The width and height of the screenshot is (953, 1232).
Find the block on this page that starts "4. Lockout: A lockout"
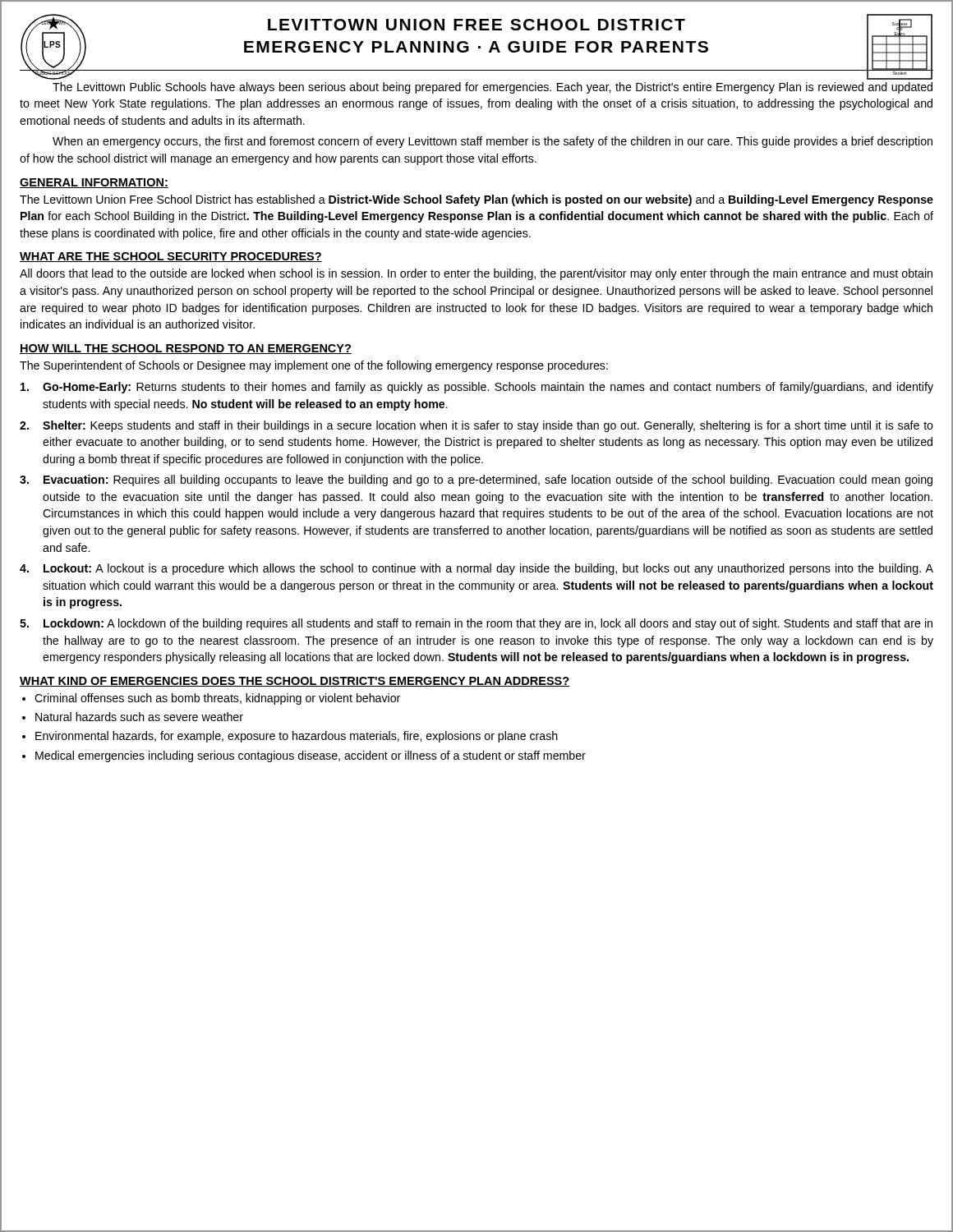476,586
